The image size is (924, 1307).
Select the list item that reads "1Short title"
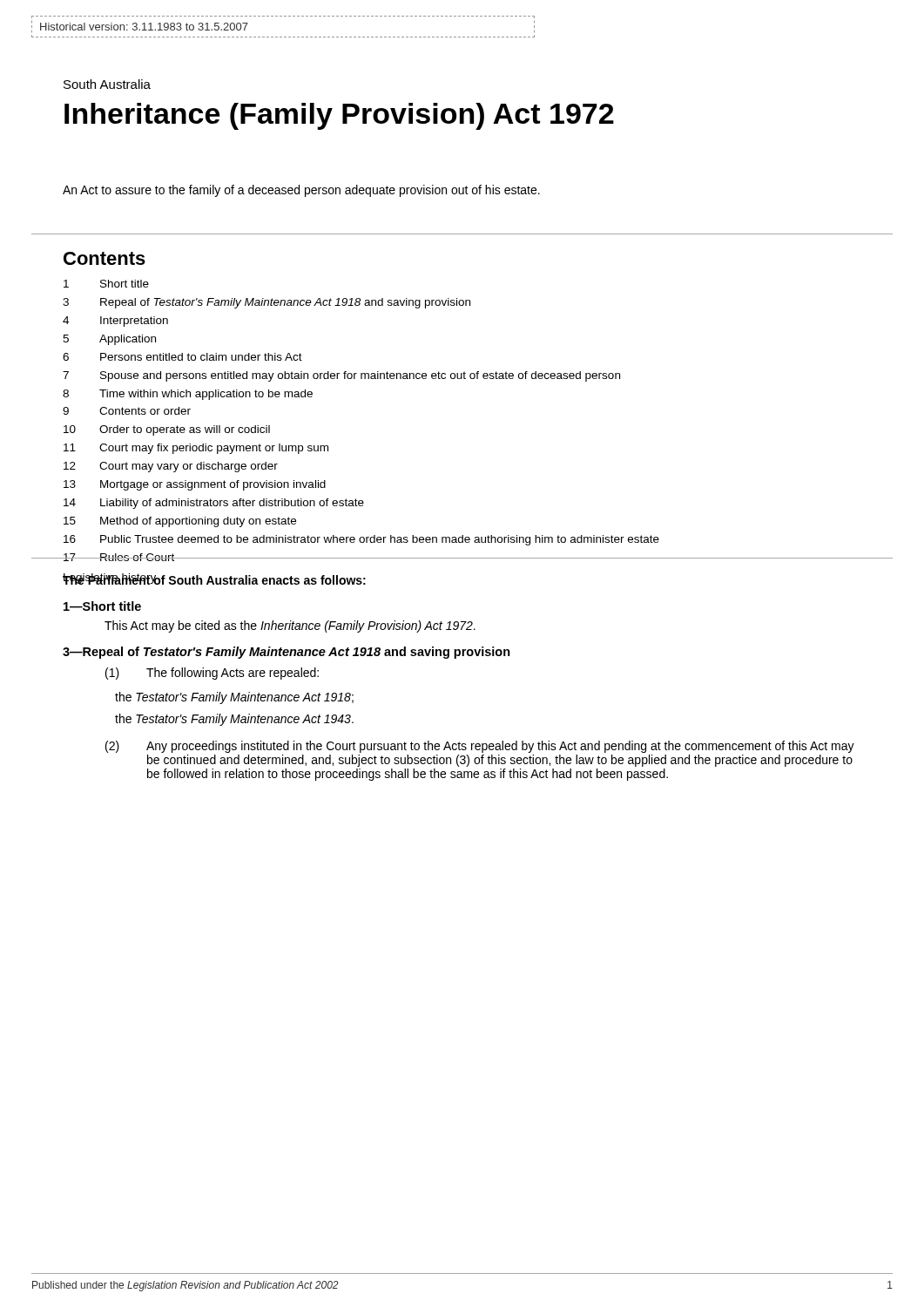coord(106,284)
